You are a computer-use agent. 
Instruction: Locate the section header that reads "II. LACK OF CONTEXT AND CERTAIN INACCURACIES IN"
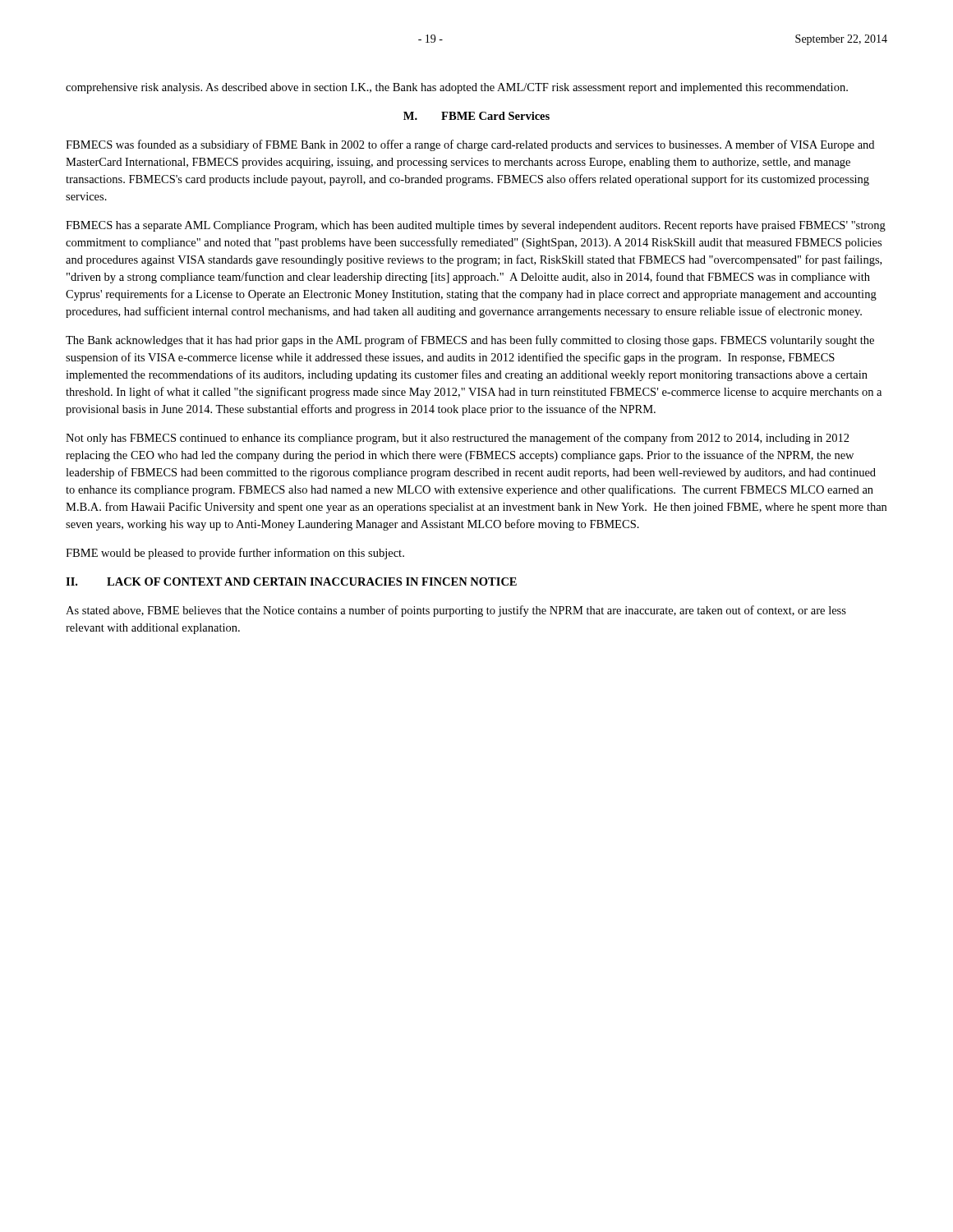[291, 582]
